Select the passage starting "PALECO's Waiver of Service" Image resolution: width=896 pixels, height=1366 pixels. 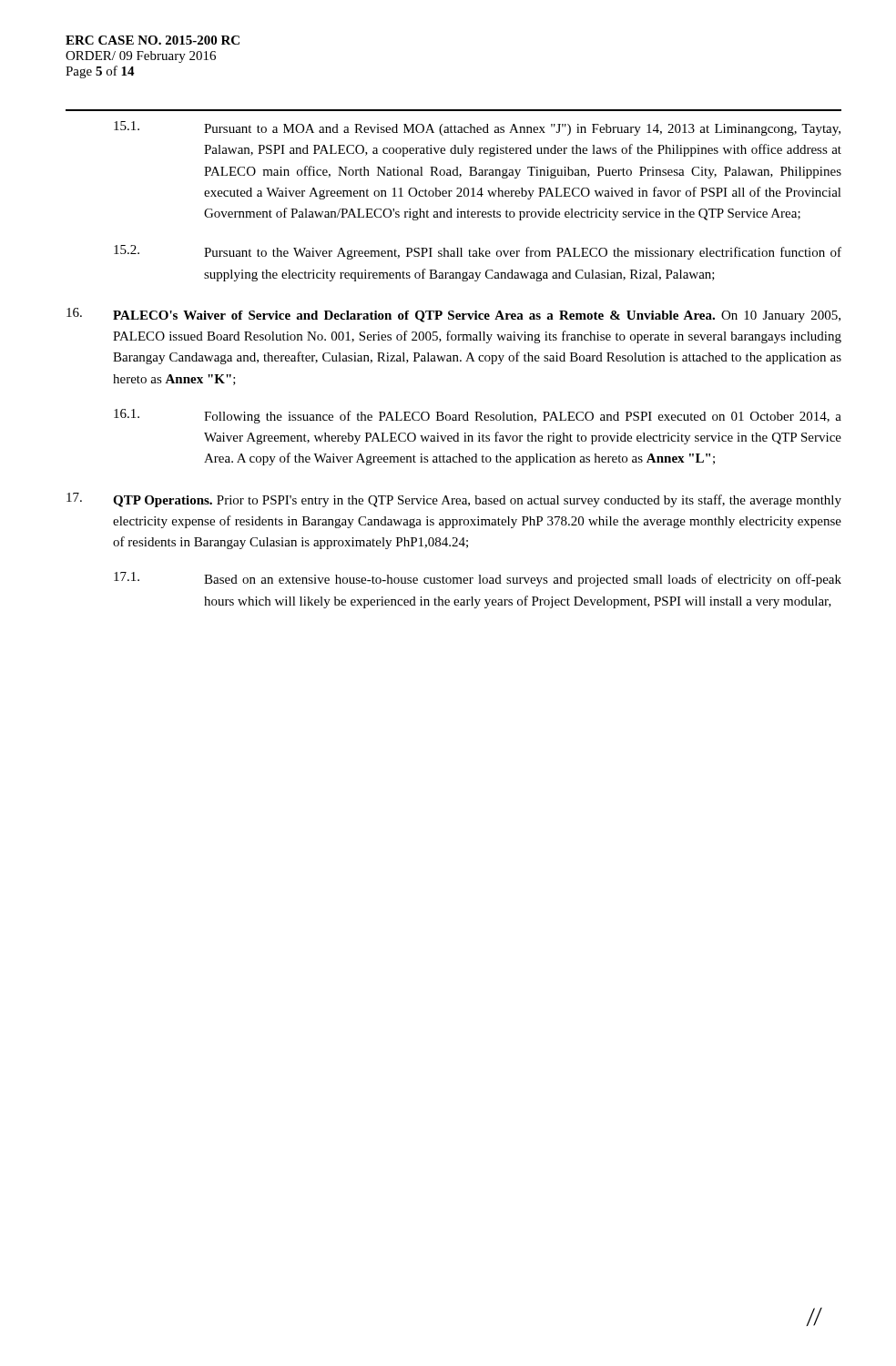click(x=453, y=347)
